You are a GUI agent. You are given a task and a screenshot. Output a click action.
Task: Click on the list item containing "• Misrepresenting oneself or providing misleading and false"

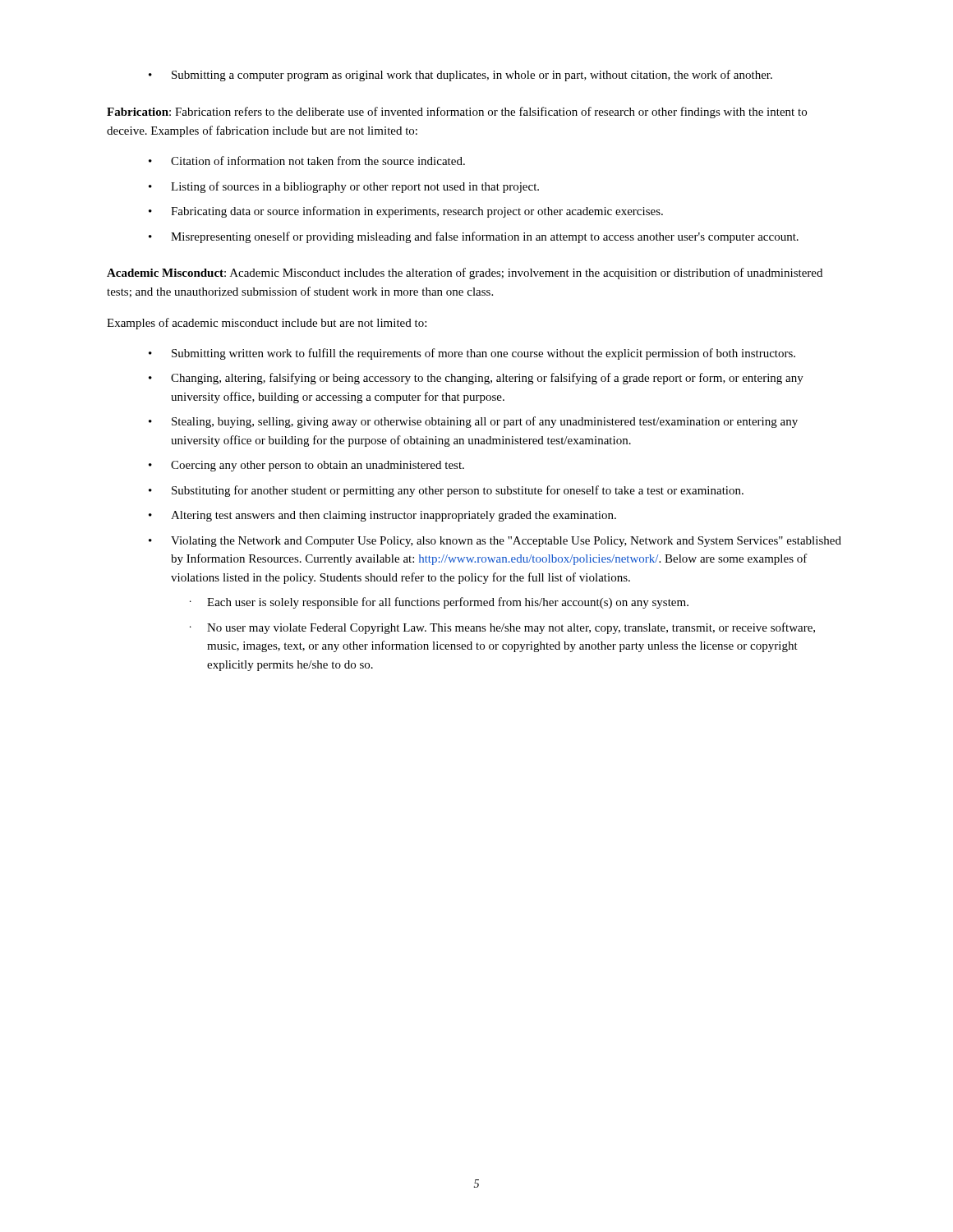pos(497,236)
